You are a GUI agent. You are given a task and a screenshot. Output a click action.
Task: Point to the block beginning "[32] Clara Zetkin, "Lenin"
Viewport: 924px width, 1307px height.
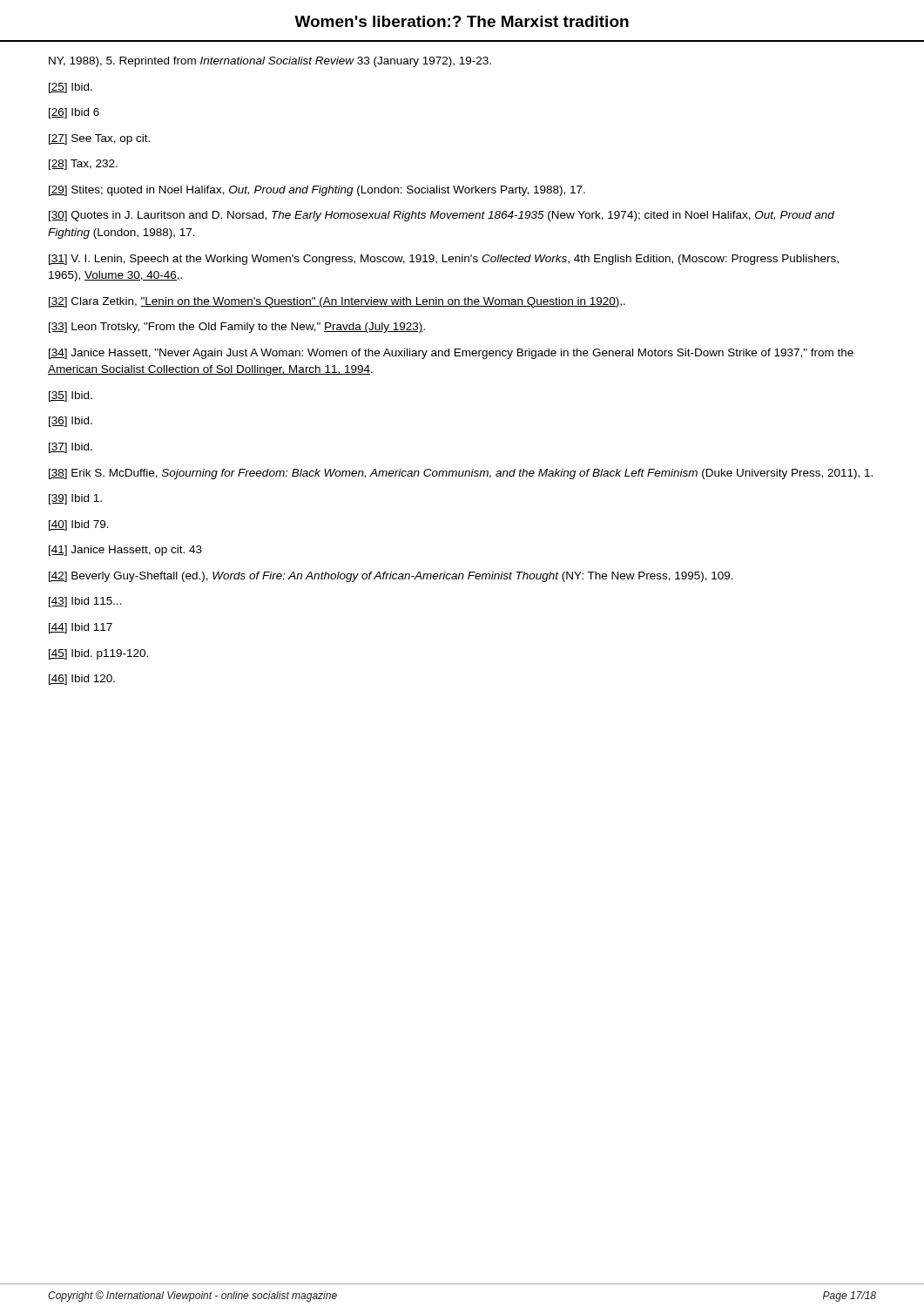(337, 301)
